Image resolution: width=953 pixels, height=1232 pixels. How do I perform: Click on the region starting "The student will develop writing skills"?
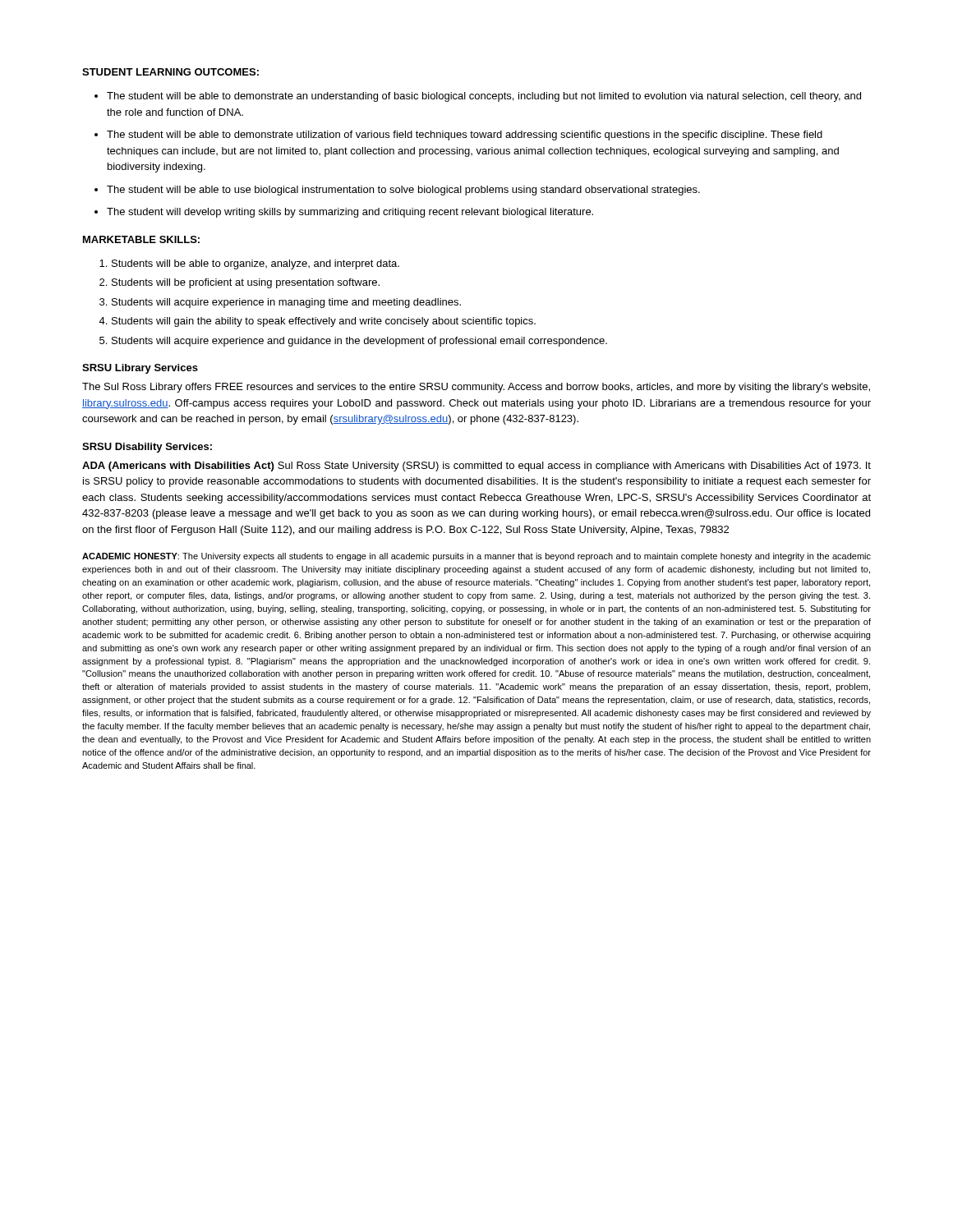point(351,212)
